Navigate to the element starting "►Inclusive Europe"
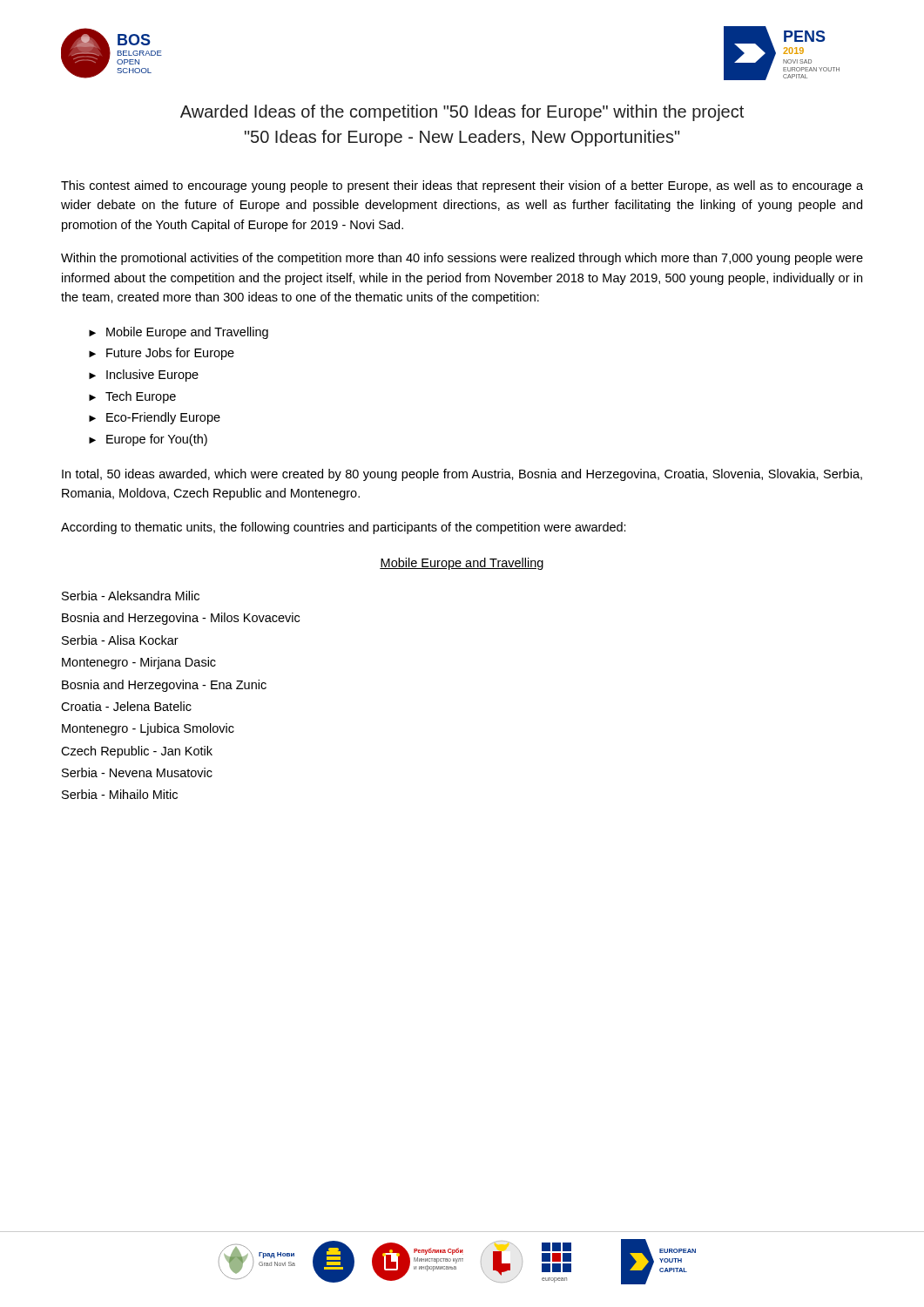The height and width of the screenshot is (1307, 924). 143,375
